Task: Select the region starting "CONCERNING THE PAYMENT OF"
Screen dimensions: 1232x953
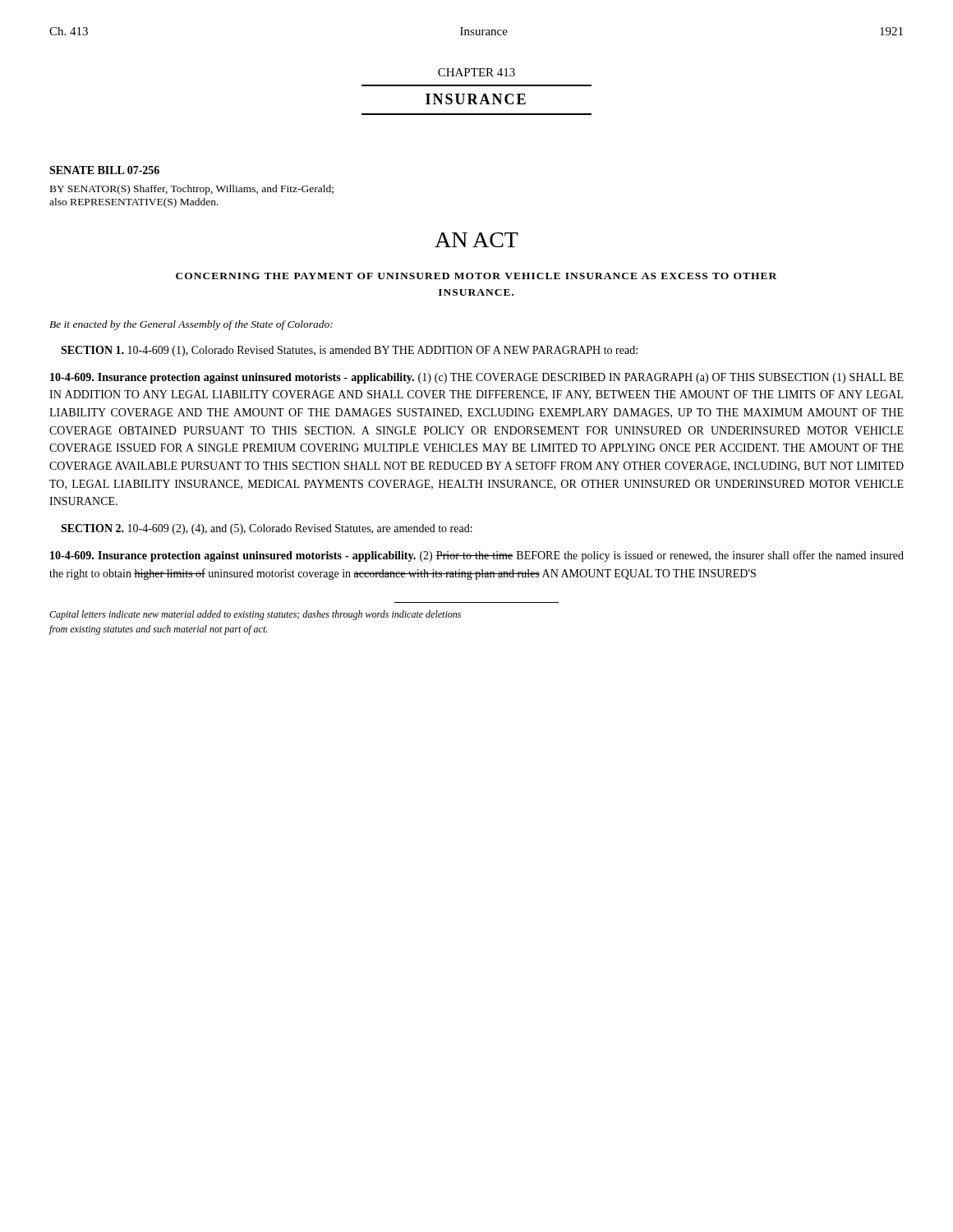Action: [476, 284]
